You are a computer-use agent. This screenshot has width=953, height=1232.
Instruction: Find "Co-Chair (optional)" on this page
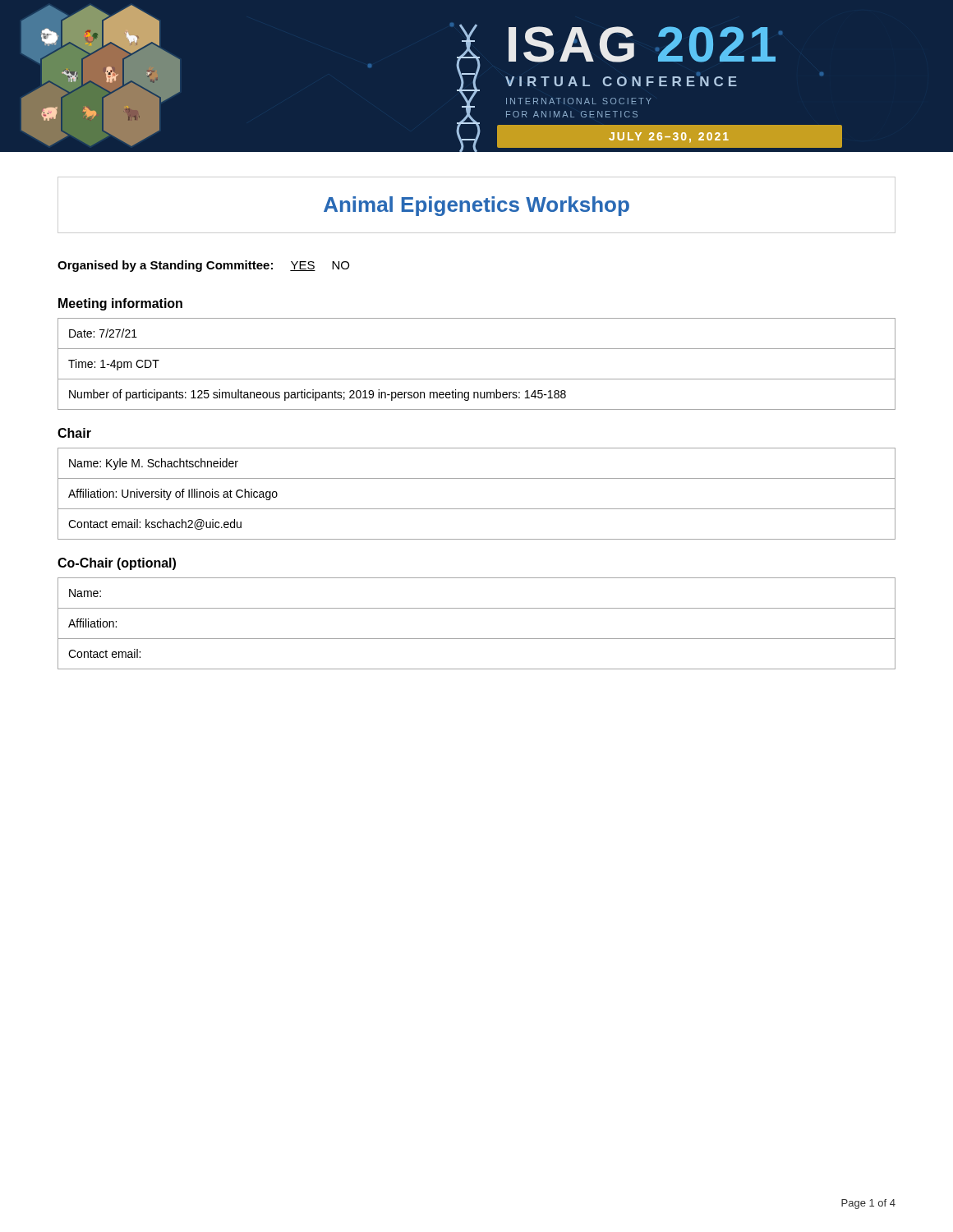tap(117, 563)
